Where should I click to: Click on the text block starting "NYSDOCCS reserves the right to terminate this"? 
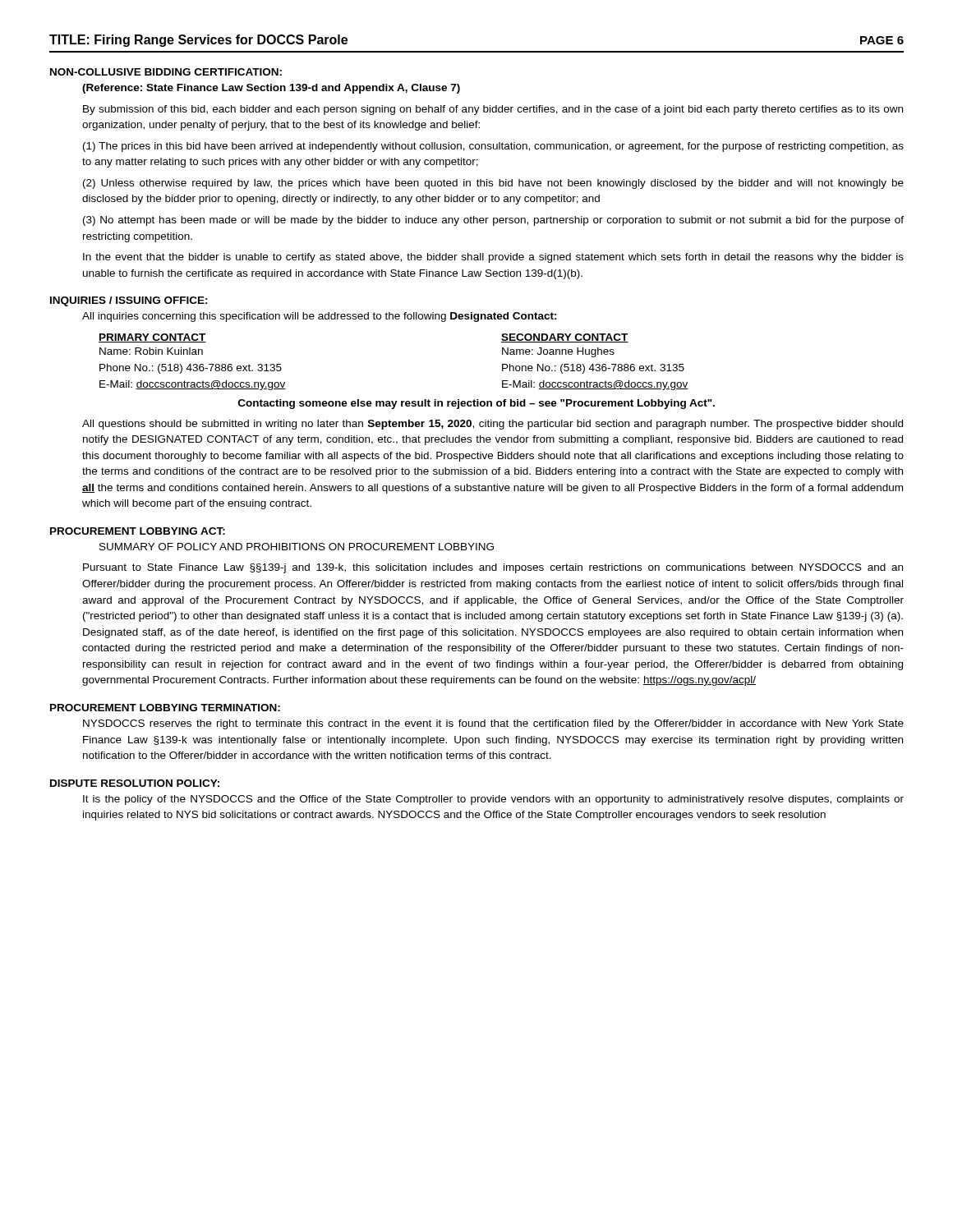coord(493,739)
